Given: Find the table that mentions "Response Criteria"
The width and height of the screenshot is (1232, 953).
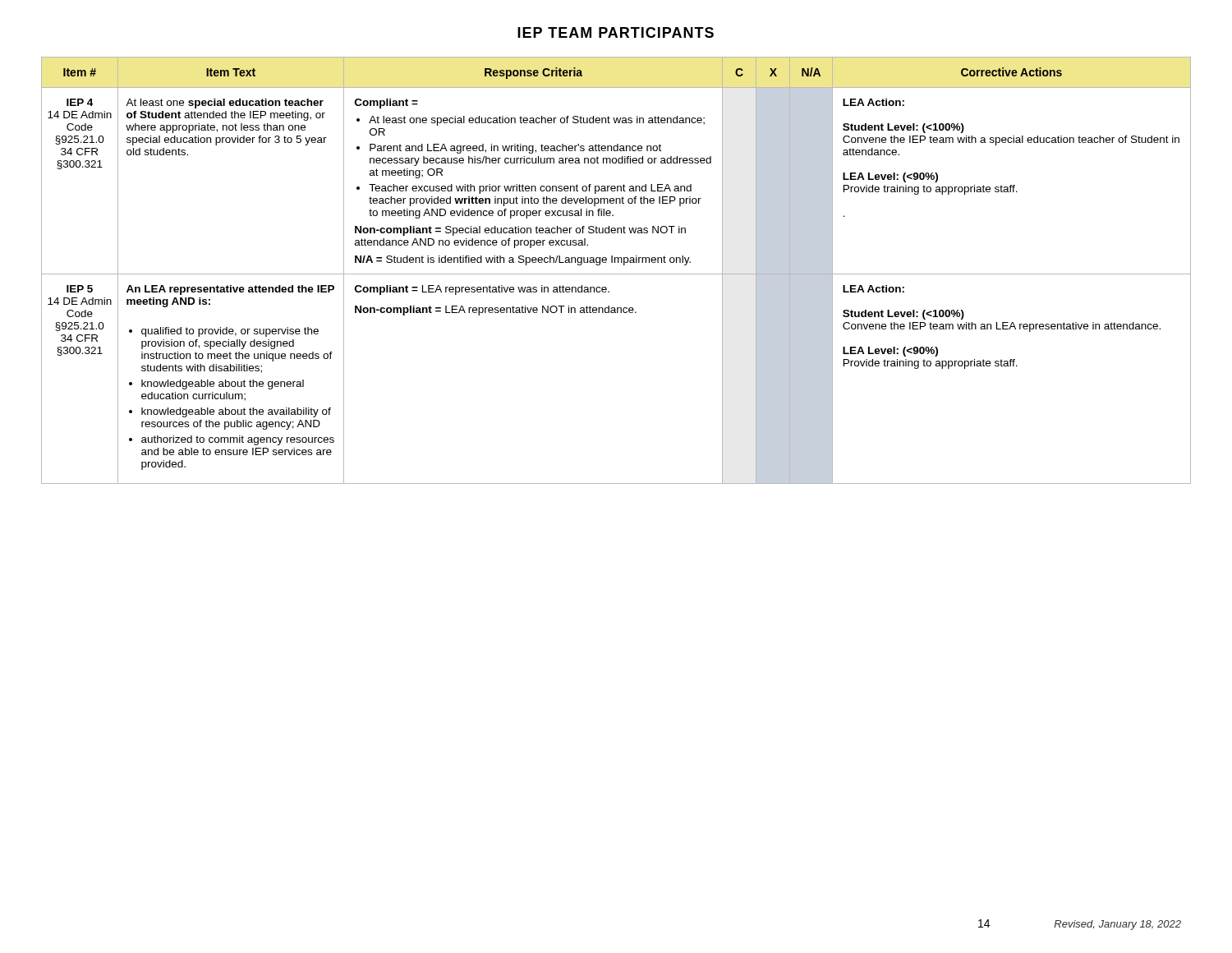Looking at the screenshot, I should [616, 270].
